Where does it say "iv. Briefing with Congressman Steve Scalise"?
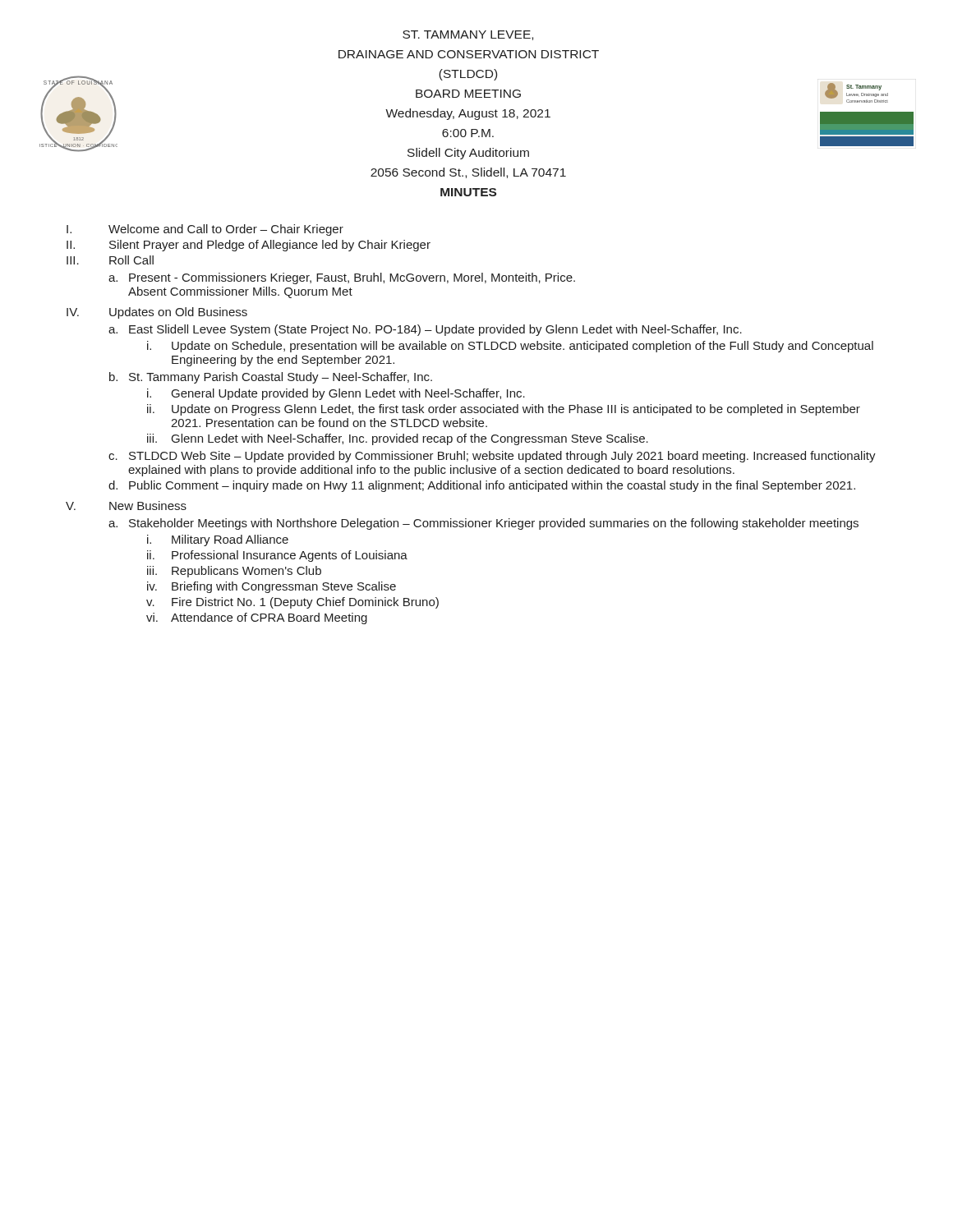 pos(272,587)
